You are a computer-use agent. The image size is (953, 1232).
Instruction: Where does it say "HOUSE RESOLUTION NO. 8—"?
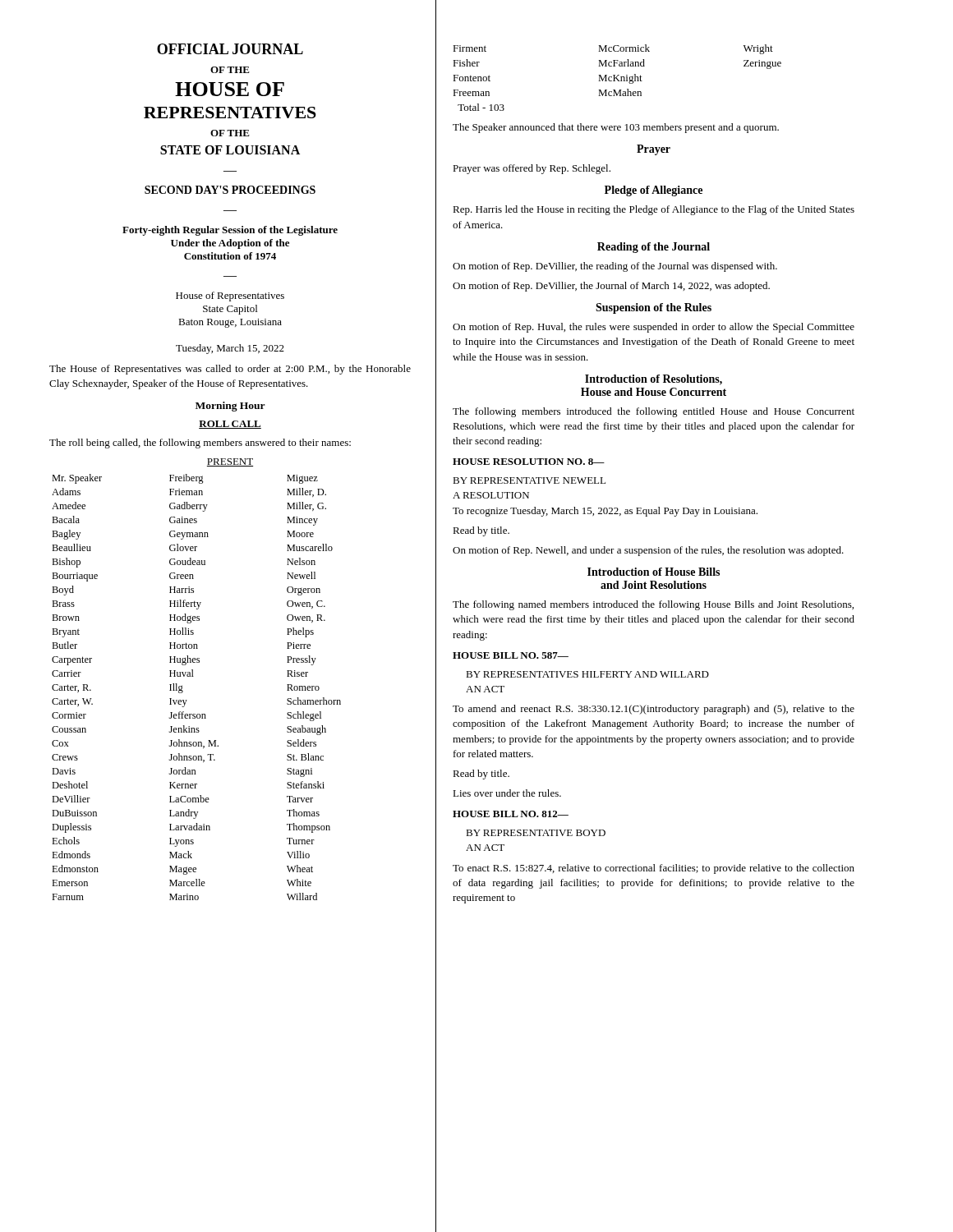[x=528, y=461]
